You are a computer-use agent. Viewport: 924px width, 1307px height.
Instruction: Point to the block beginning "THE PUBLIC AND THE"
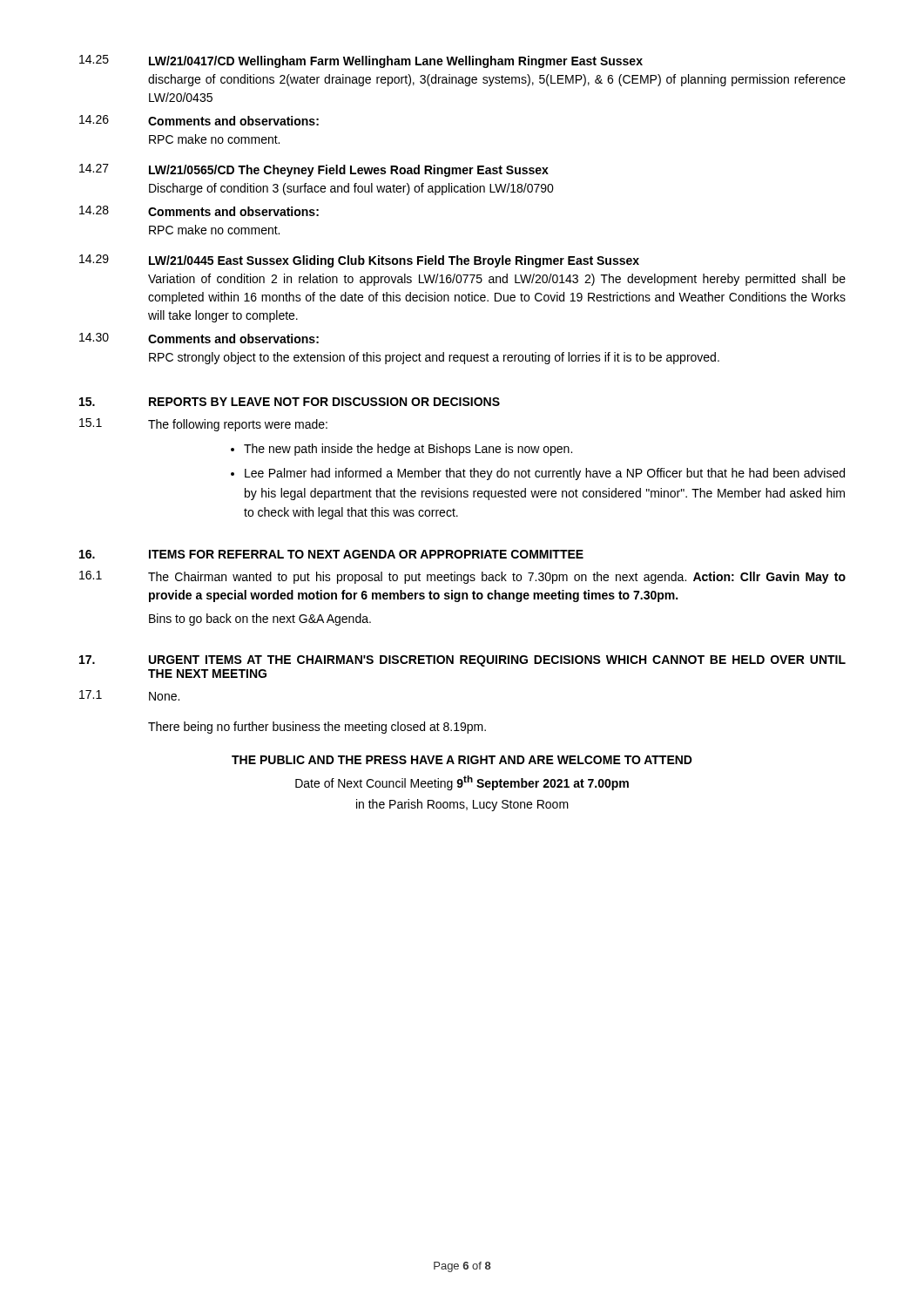click(462, 782)
